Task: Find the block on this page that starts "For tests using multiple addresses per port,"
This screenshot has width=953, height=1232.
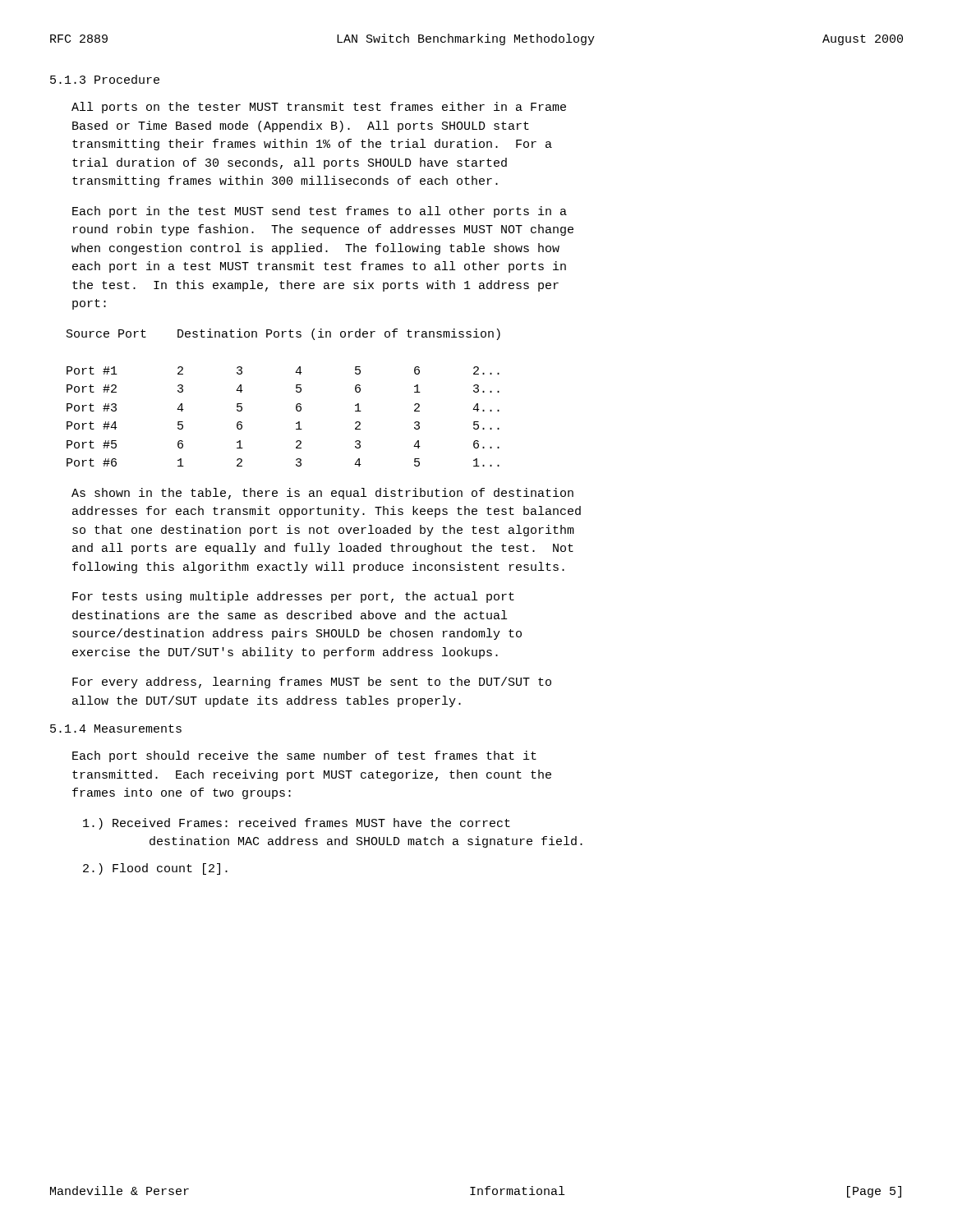Action: pyautogui.click(x=286, y=625)
